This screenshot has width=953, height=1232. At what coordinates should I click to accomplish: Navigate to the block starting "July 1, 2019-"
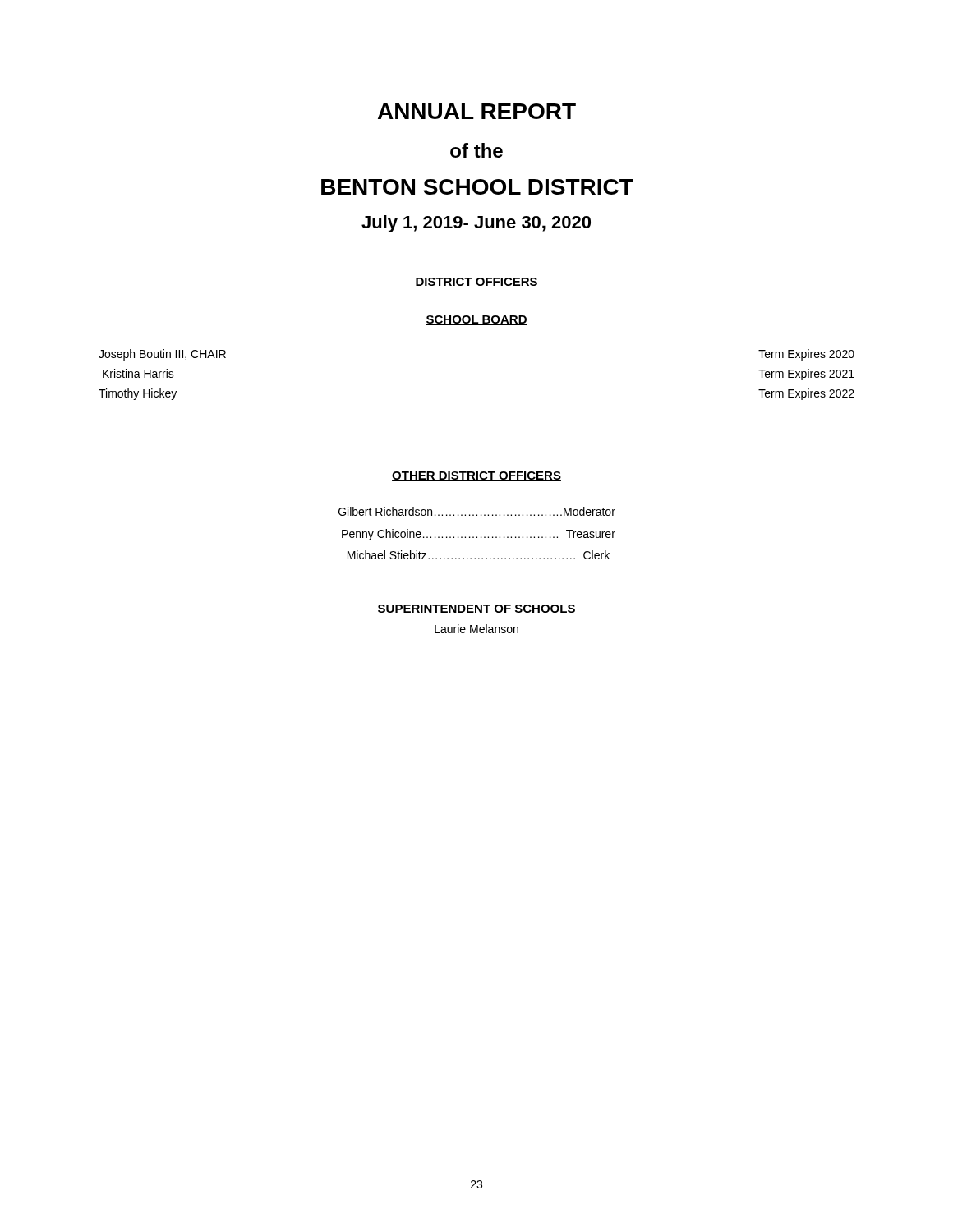click(476, 222)
